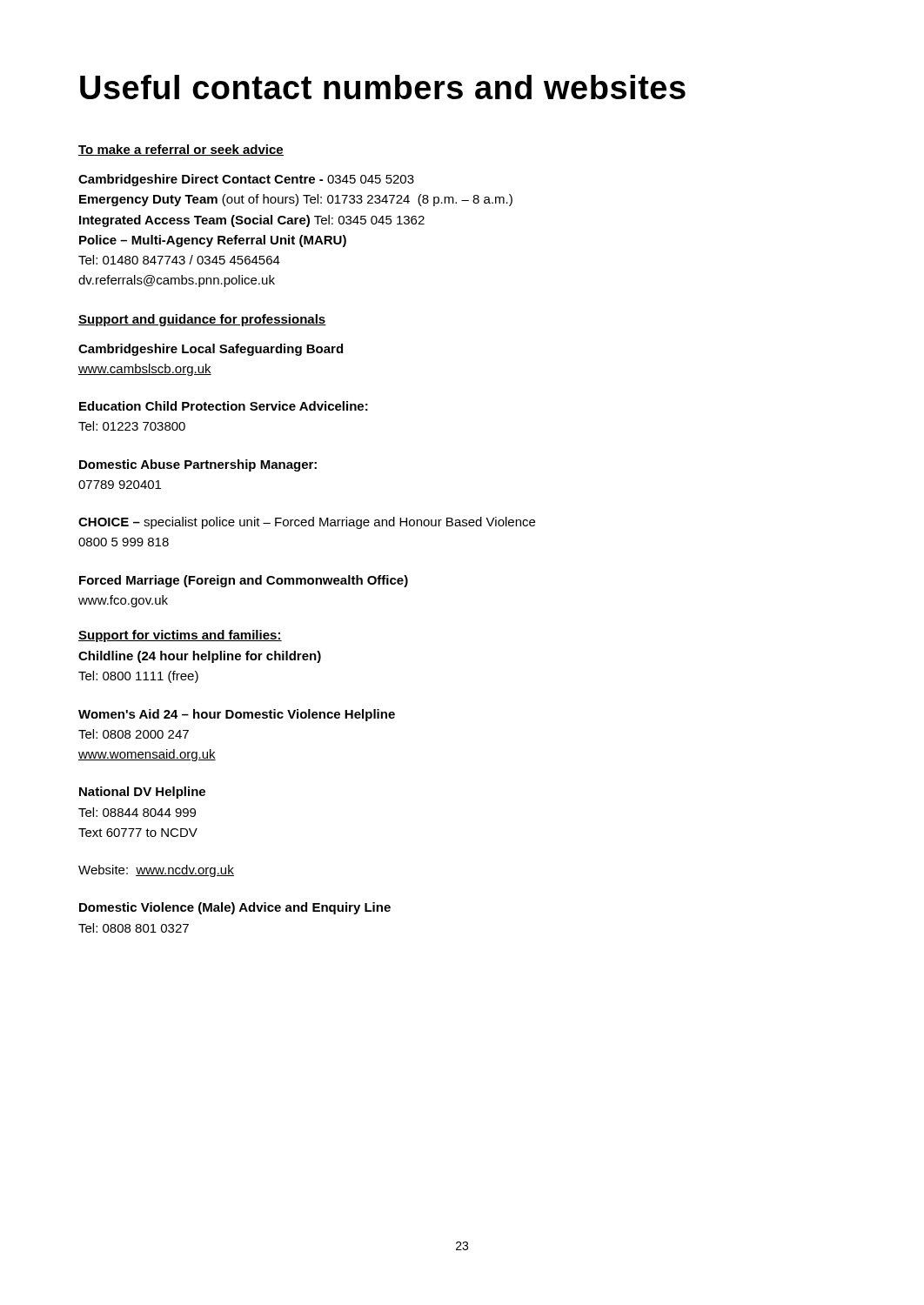
Task: Find the passage starting "Childline (24 hour helpline for children) Tel: 0800"
Action: pyautogui.click(x=200, y=657)
